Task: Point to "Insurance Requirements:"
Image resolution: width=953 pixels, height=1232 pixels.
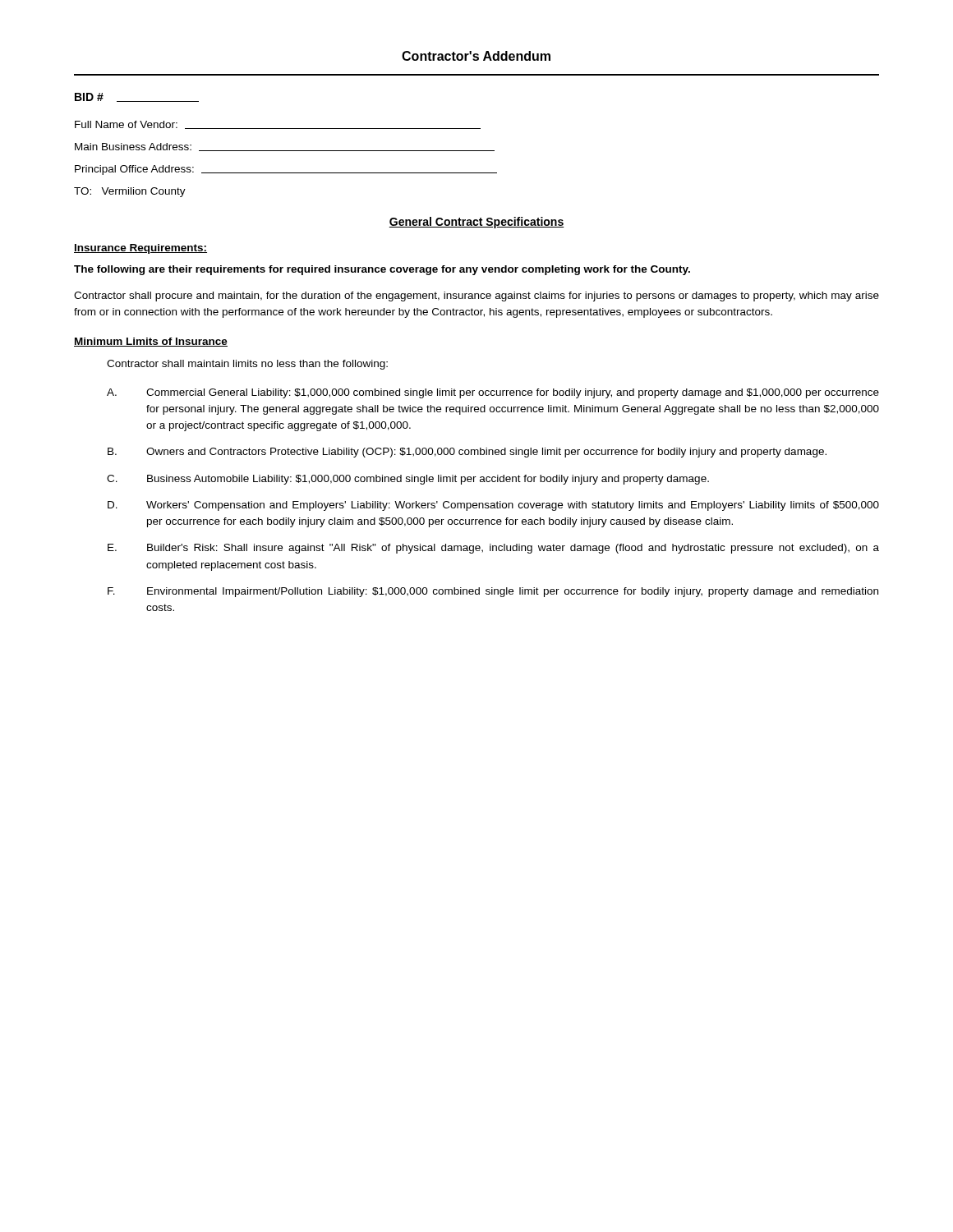Action: 141,248
